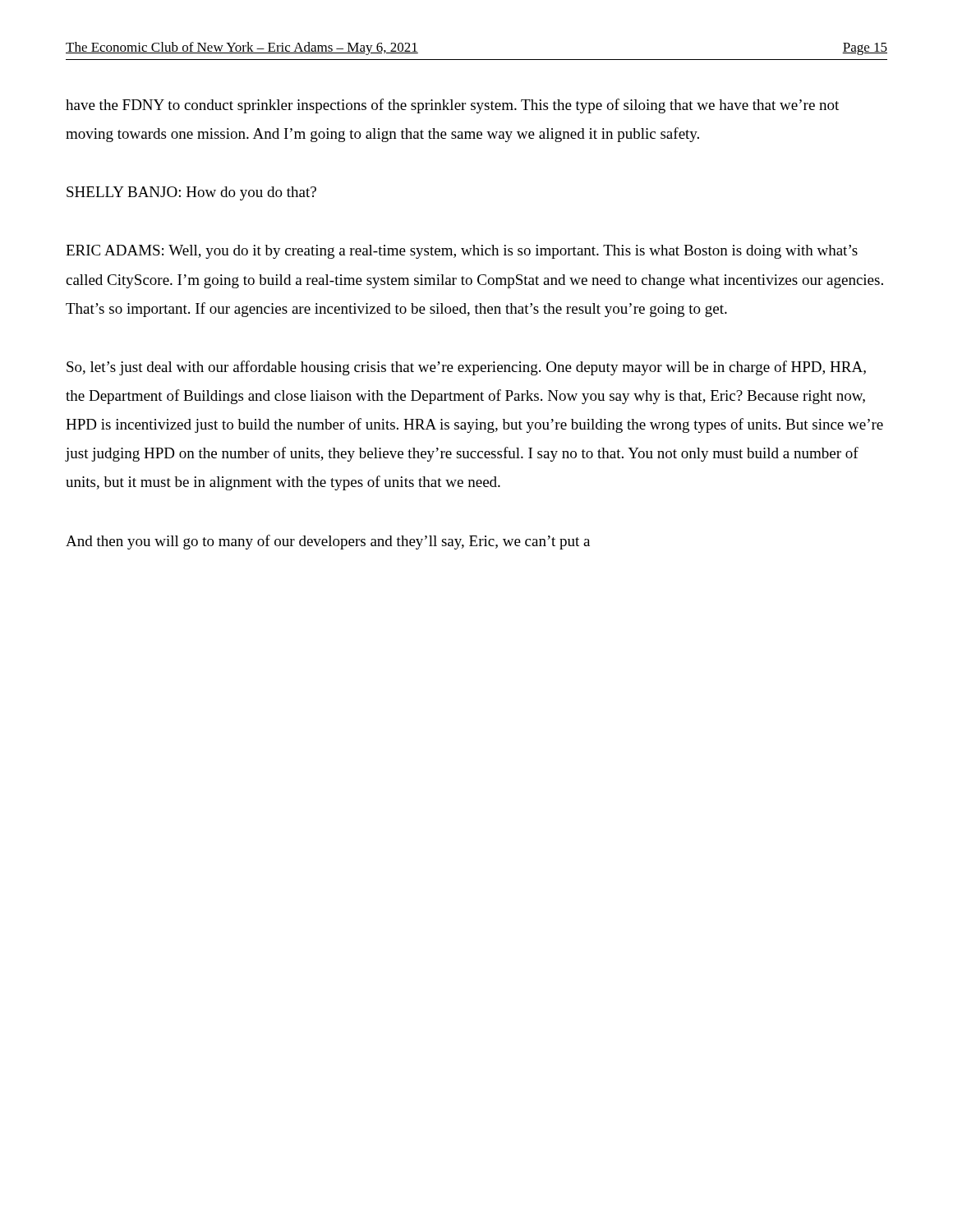
Task: Point to the block beginning "ERIC ADAMS: Well, you do it"
Action: coord(475,279)
